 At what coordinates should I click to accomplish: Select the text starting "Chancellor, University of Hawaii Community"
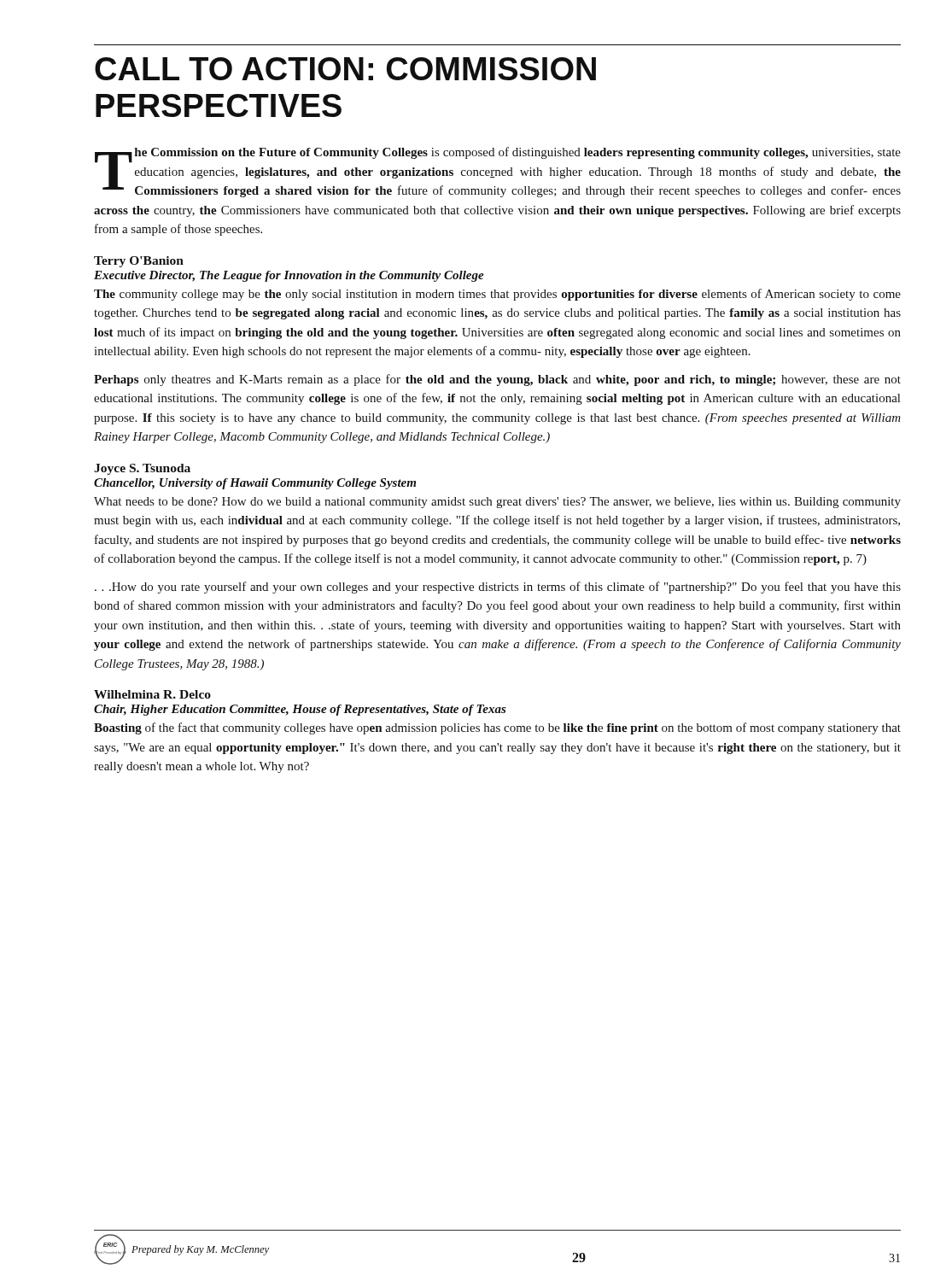(255, 482)
